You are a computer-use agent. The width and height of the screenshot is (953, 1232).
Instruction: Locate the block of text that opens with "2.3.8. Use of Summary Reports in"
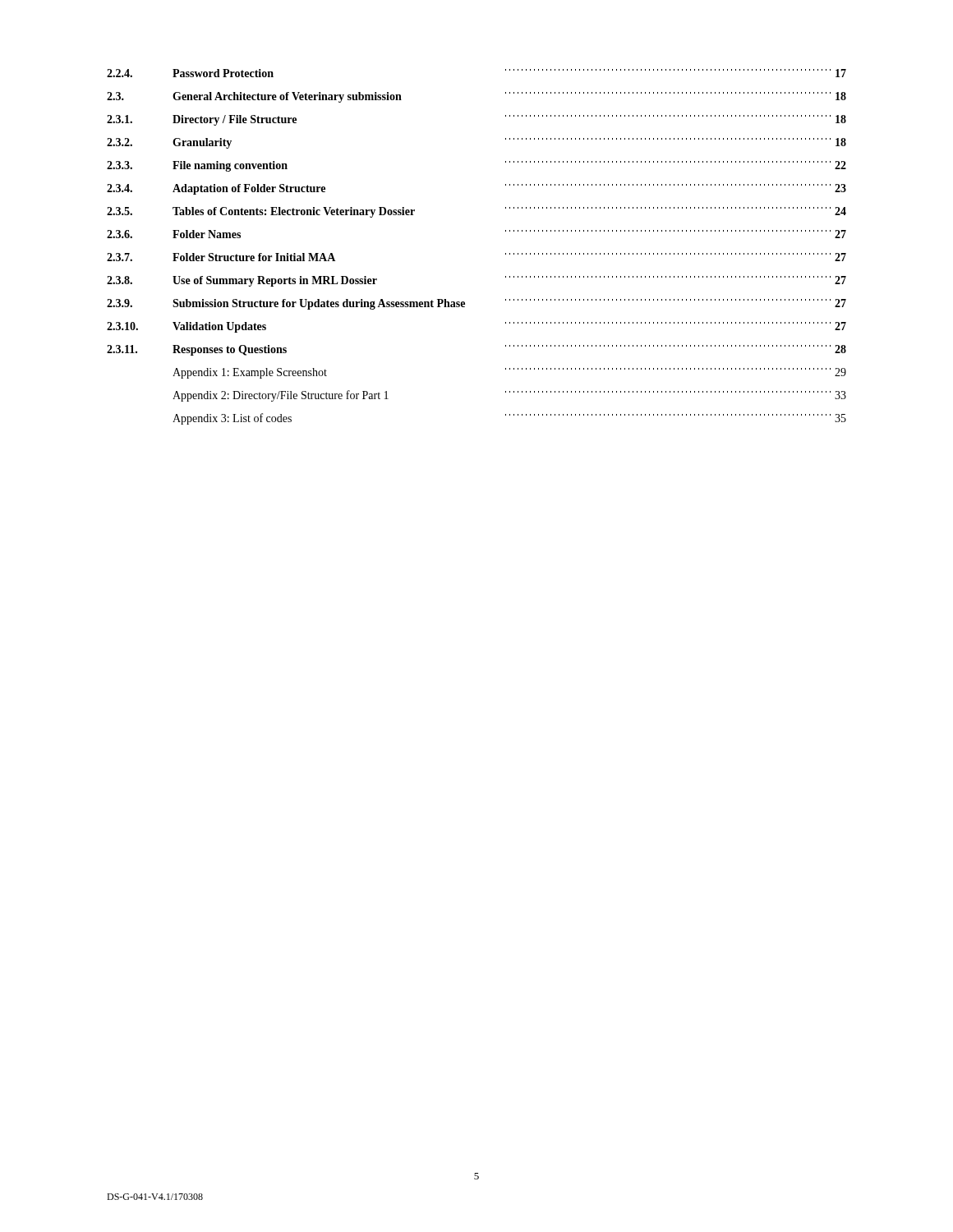(x=119, y=280)
